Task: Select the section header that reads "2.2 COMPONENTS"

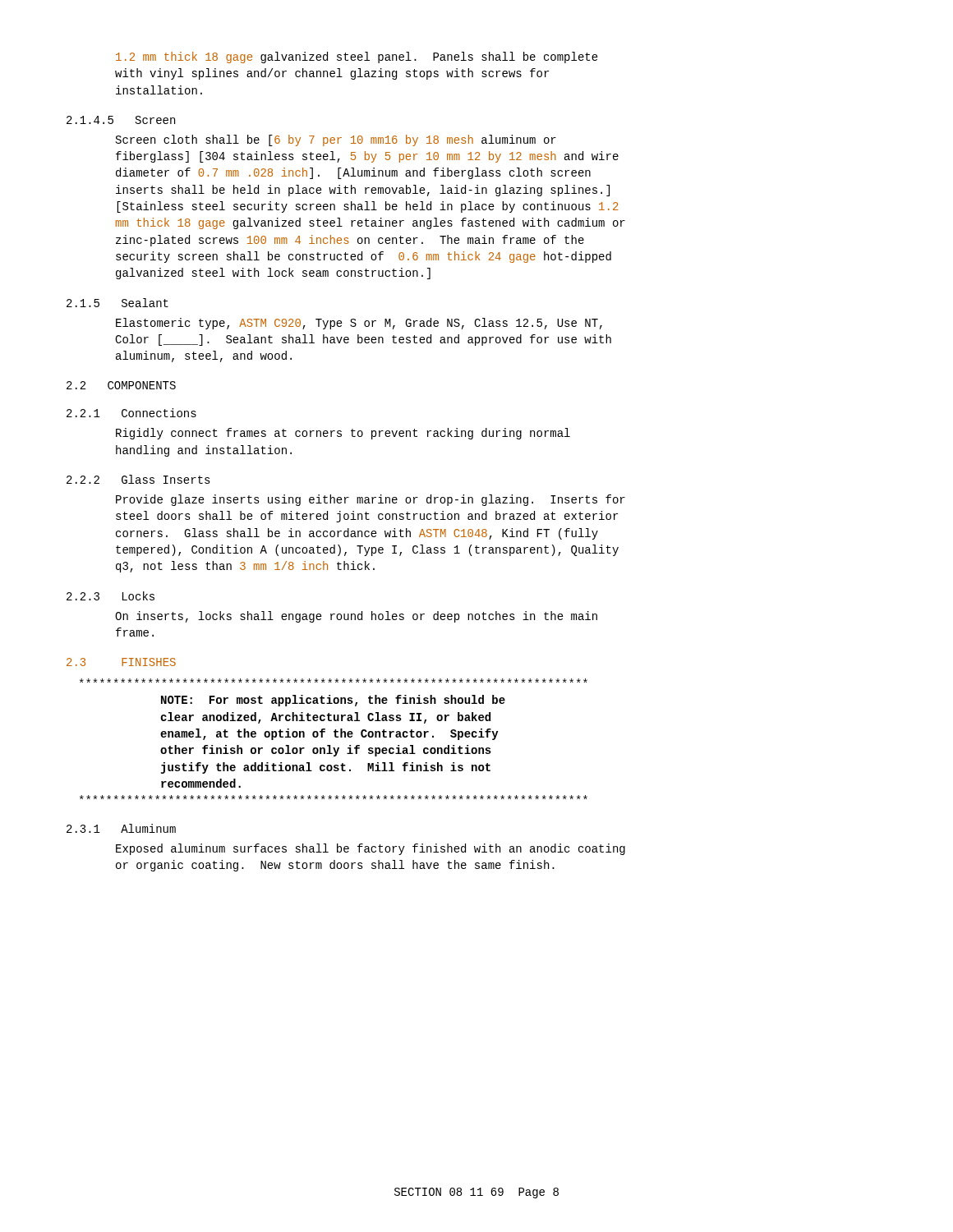Action: pyautogui.click(x=121, y=386)
